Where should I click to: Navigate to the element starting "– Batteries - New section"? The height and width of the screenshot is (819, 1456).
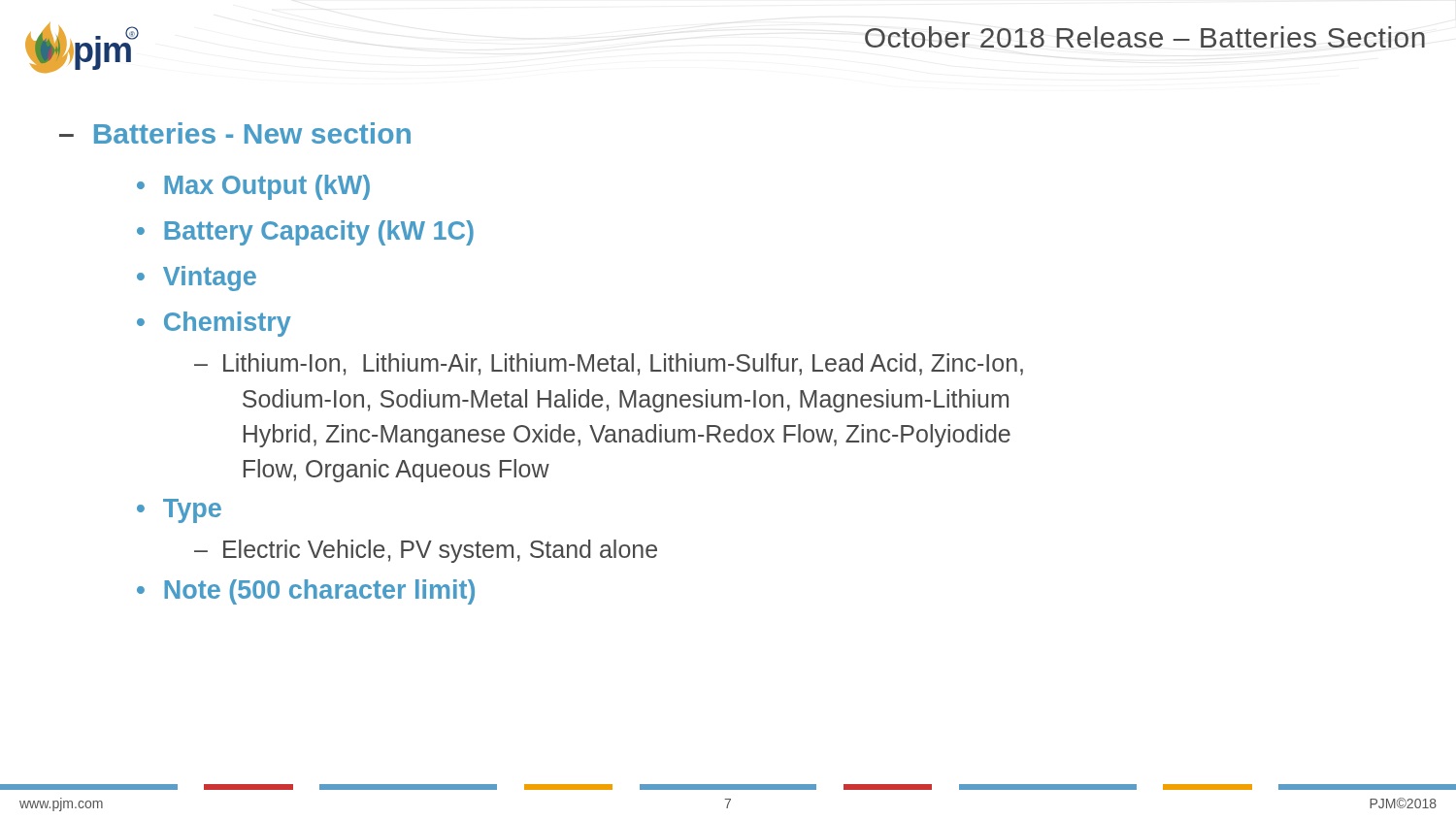pos(235,134)
